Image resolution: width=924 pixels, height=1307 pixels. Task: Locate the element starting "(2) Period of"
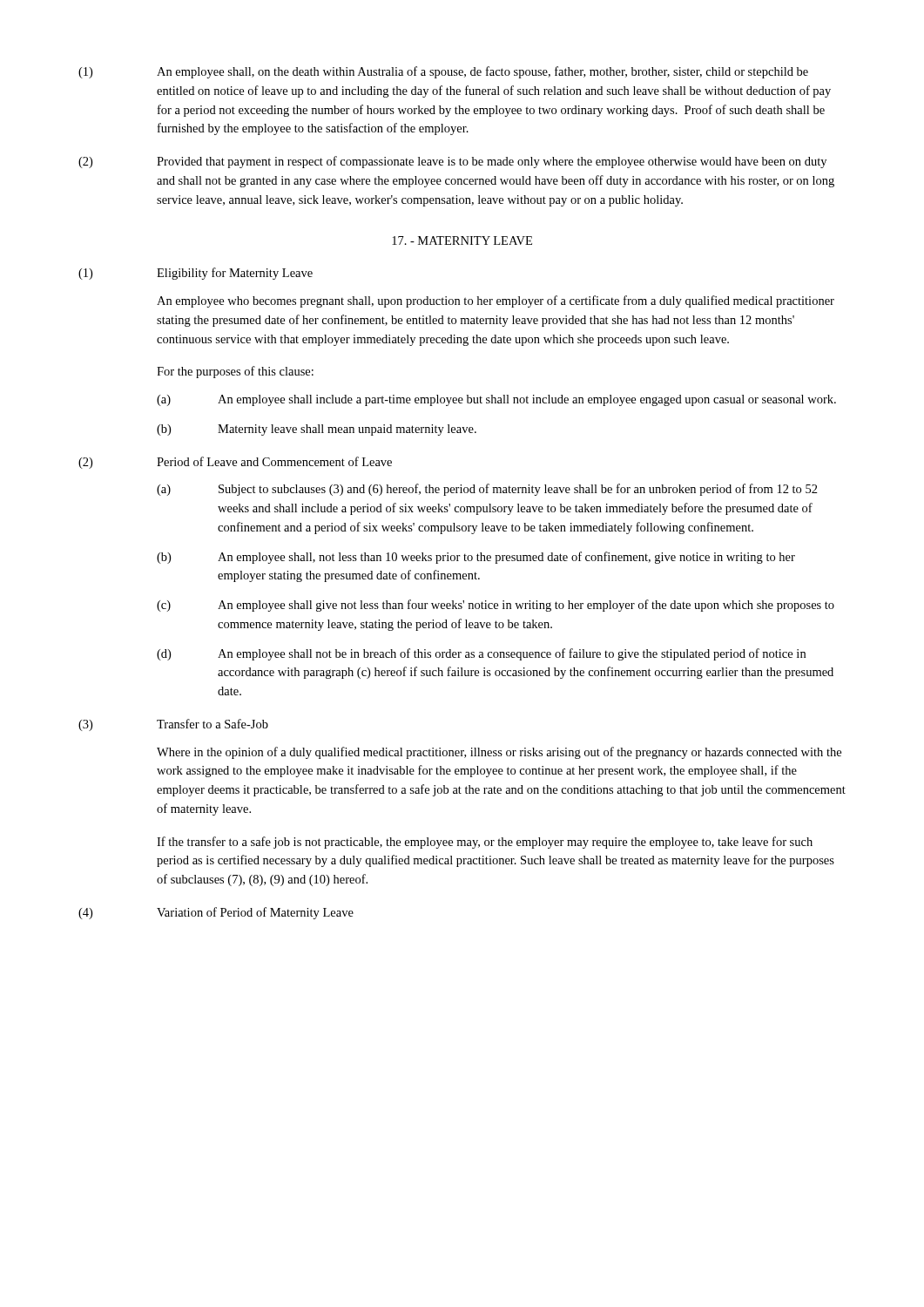(235, 463)
